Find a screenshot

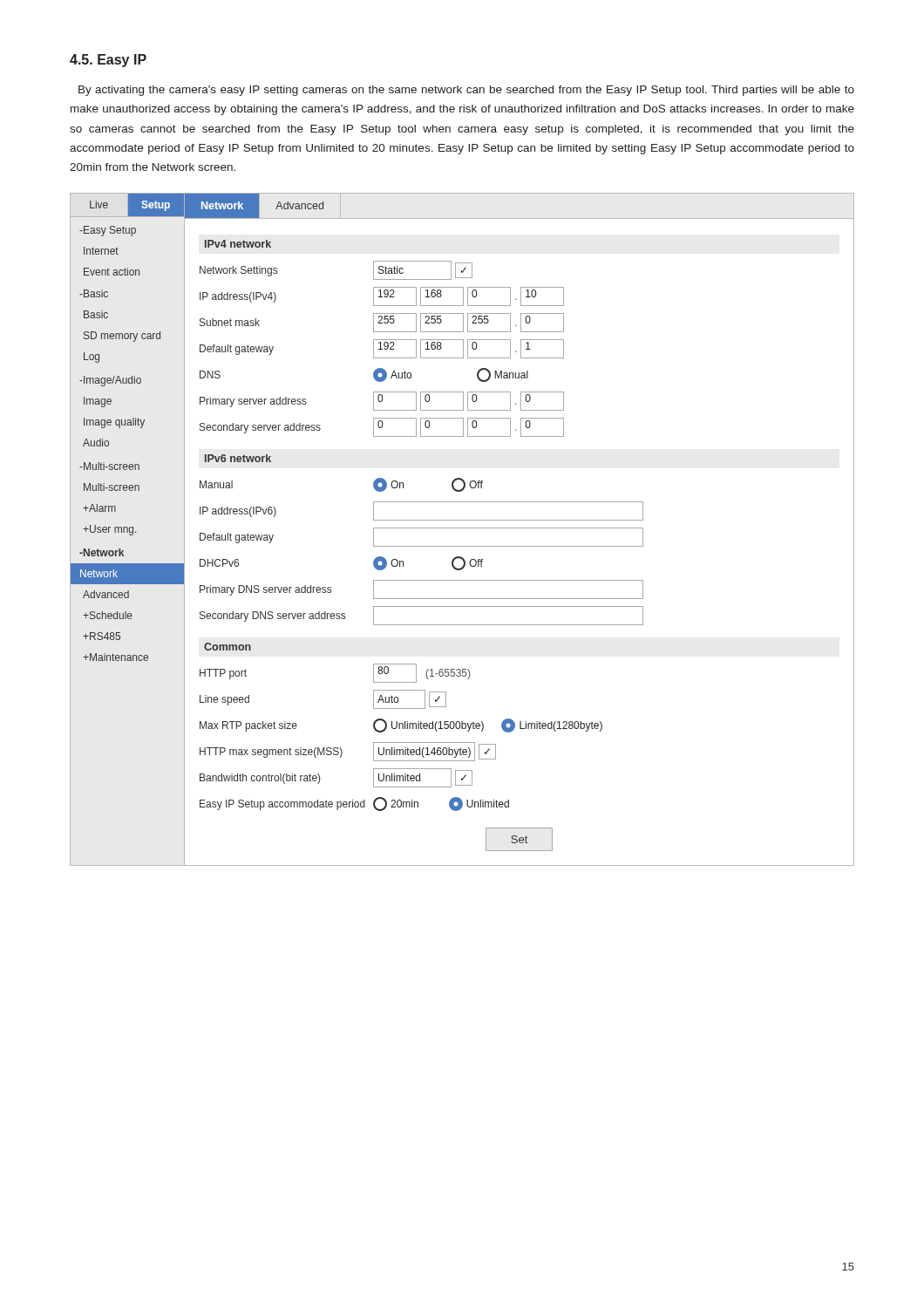pos(462,530)
